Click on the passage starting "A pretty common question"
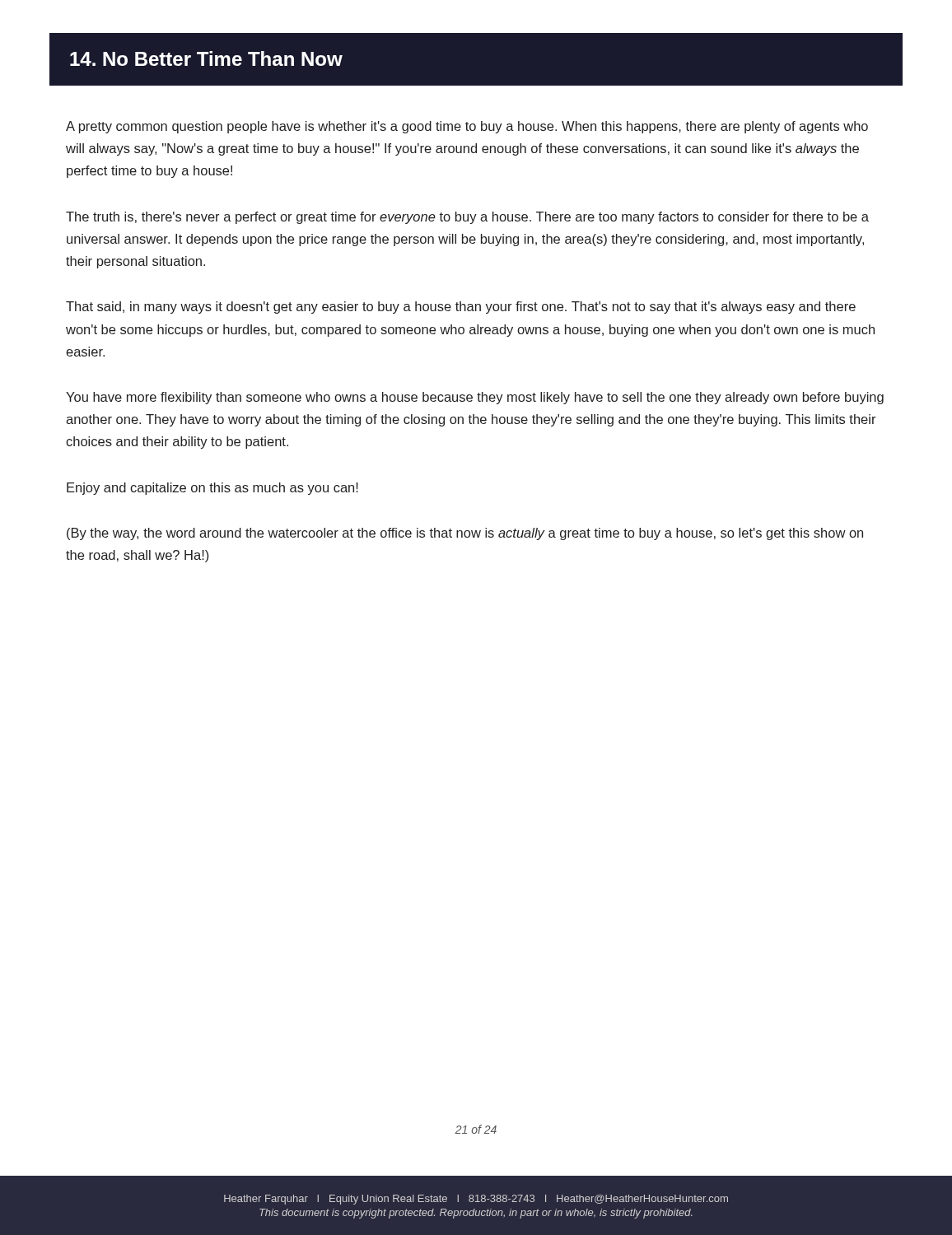Screen dimensions: 1235x952 click(x=476, y=149)
